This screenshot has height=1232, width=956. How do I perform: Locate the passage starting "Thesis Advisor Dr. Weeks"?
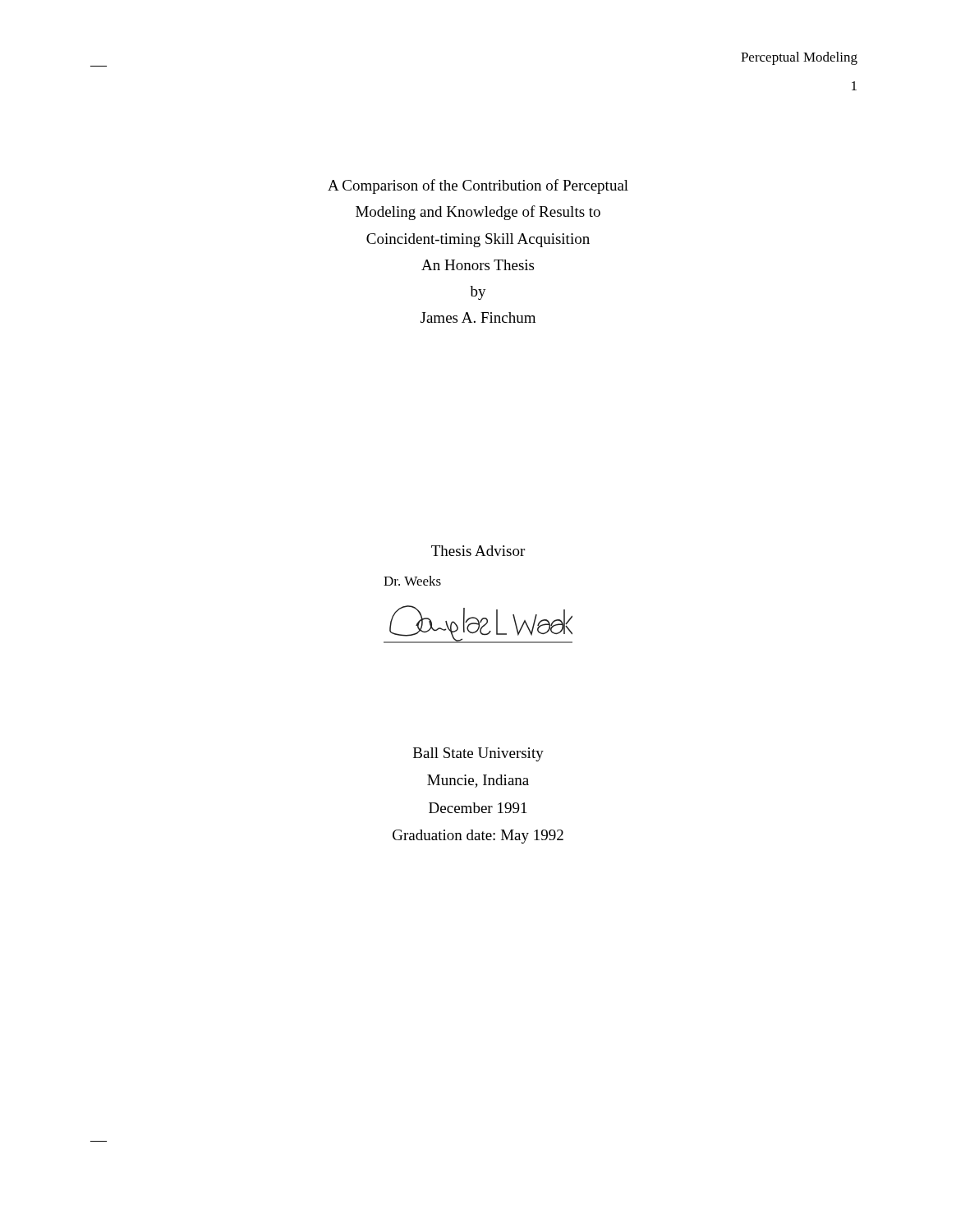click(x=478, y=551)
